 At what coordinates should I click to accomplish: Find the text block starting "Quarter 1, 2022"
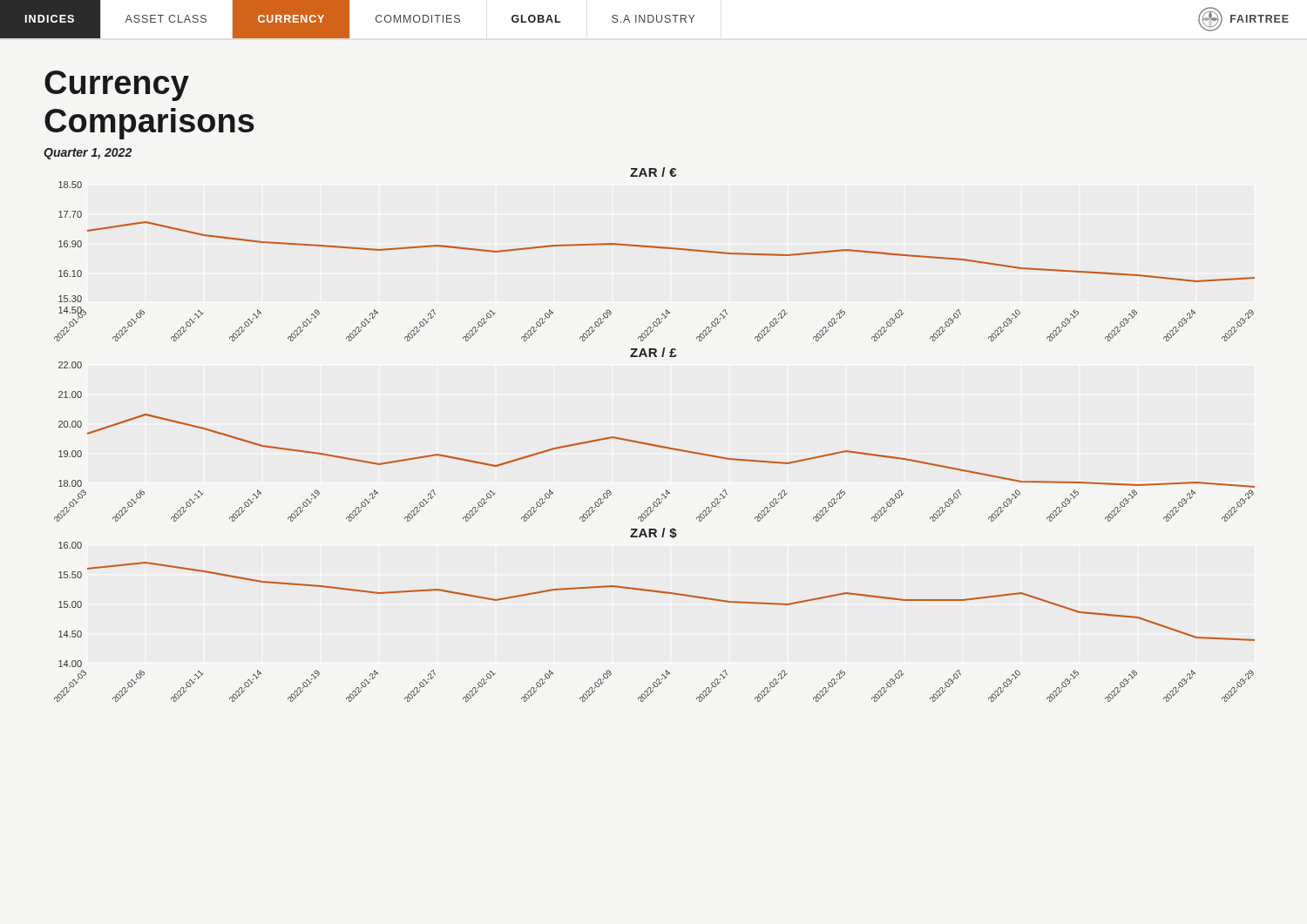[x=88, y=153]
